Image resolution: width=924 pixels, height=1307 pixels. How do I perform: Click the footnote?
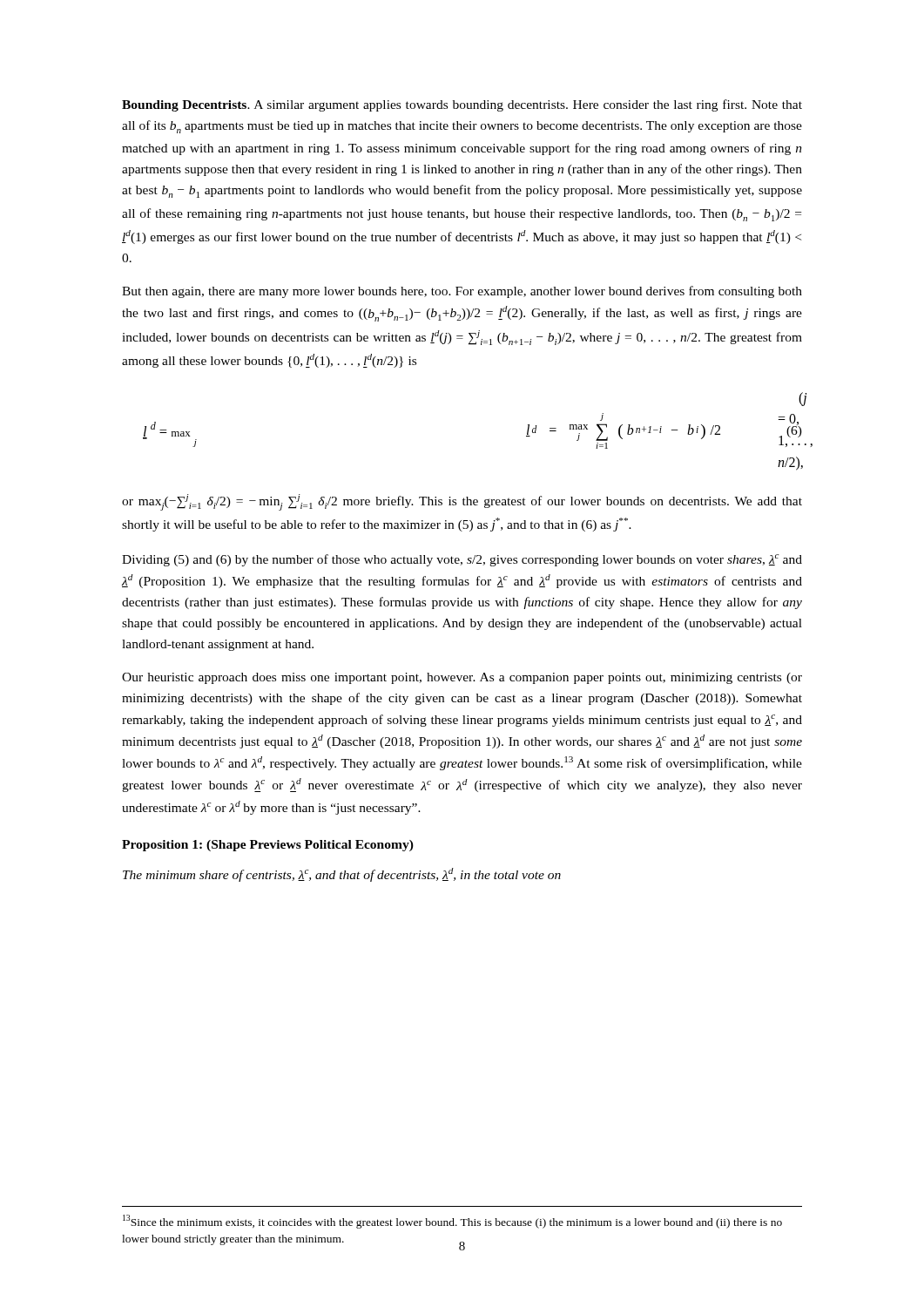(x=452, y=1229)
